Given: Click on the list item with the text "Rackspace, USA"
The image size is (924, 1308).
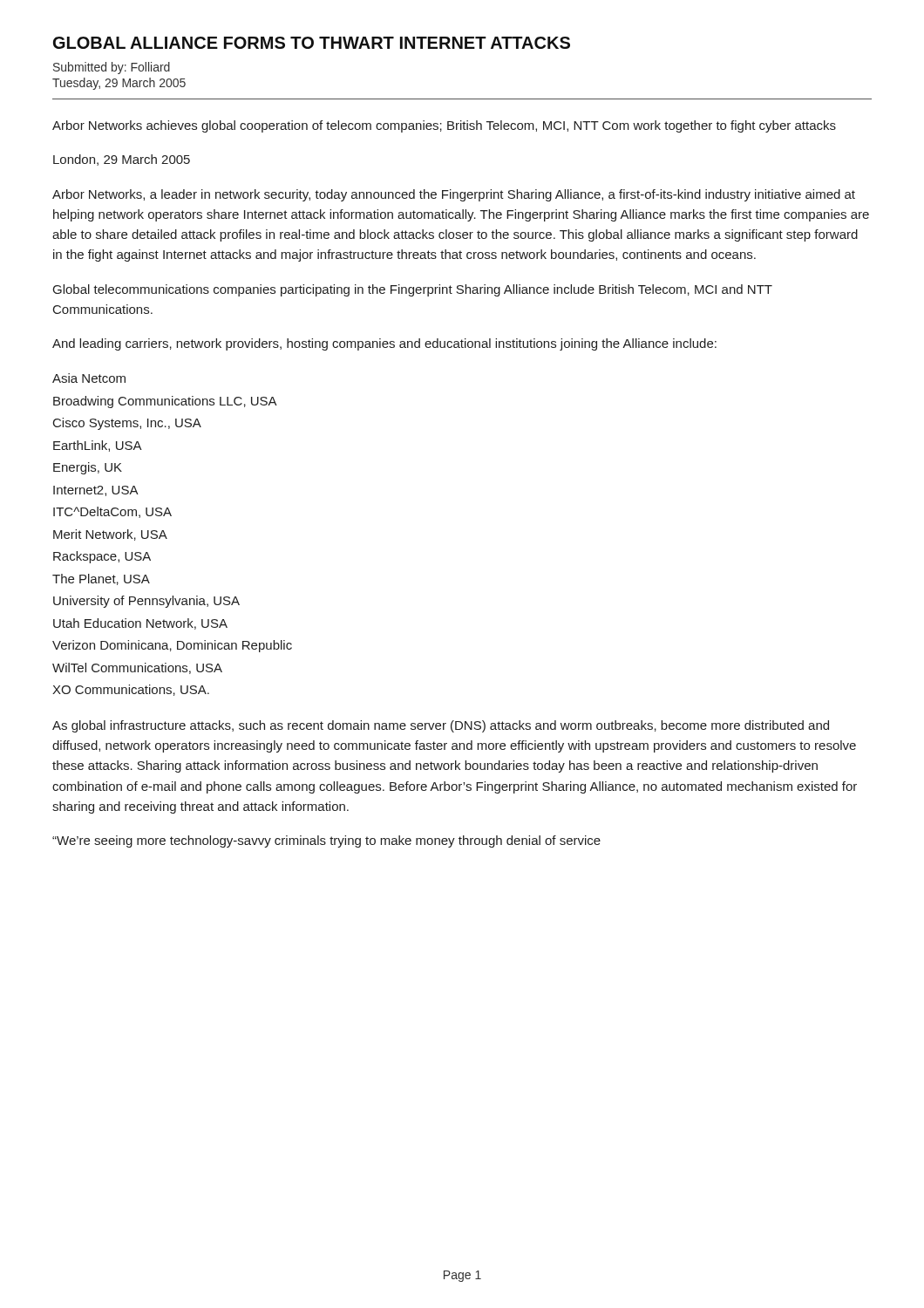Looking at the screenshot, I should (x=102, y=556).
